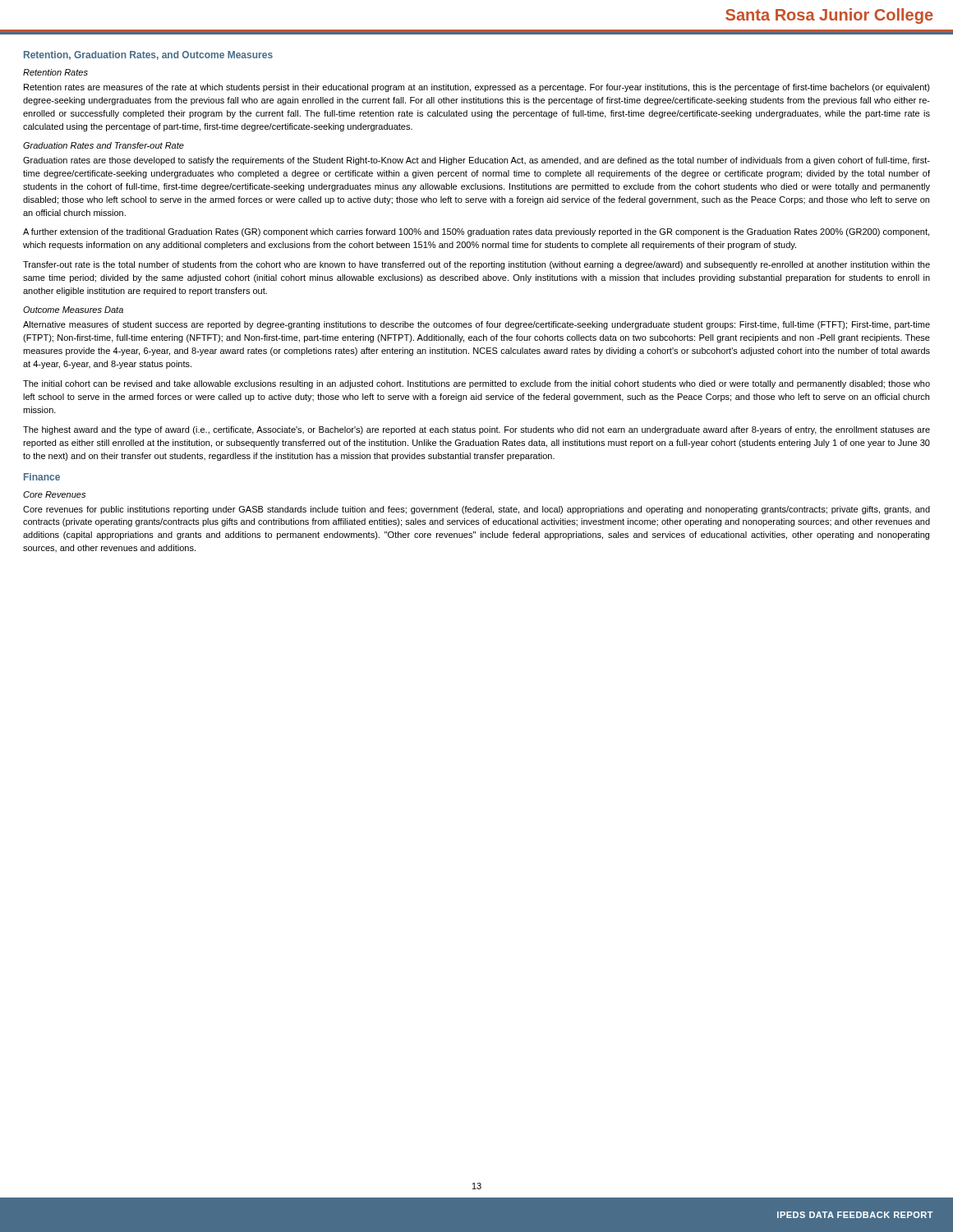Click on the region starting "Graduation rates are those developed to satisfy"
This screenshot has width=953, height=1232.
click(x=476, y=186)
